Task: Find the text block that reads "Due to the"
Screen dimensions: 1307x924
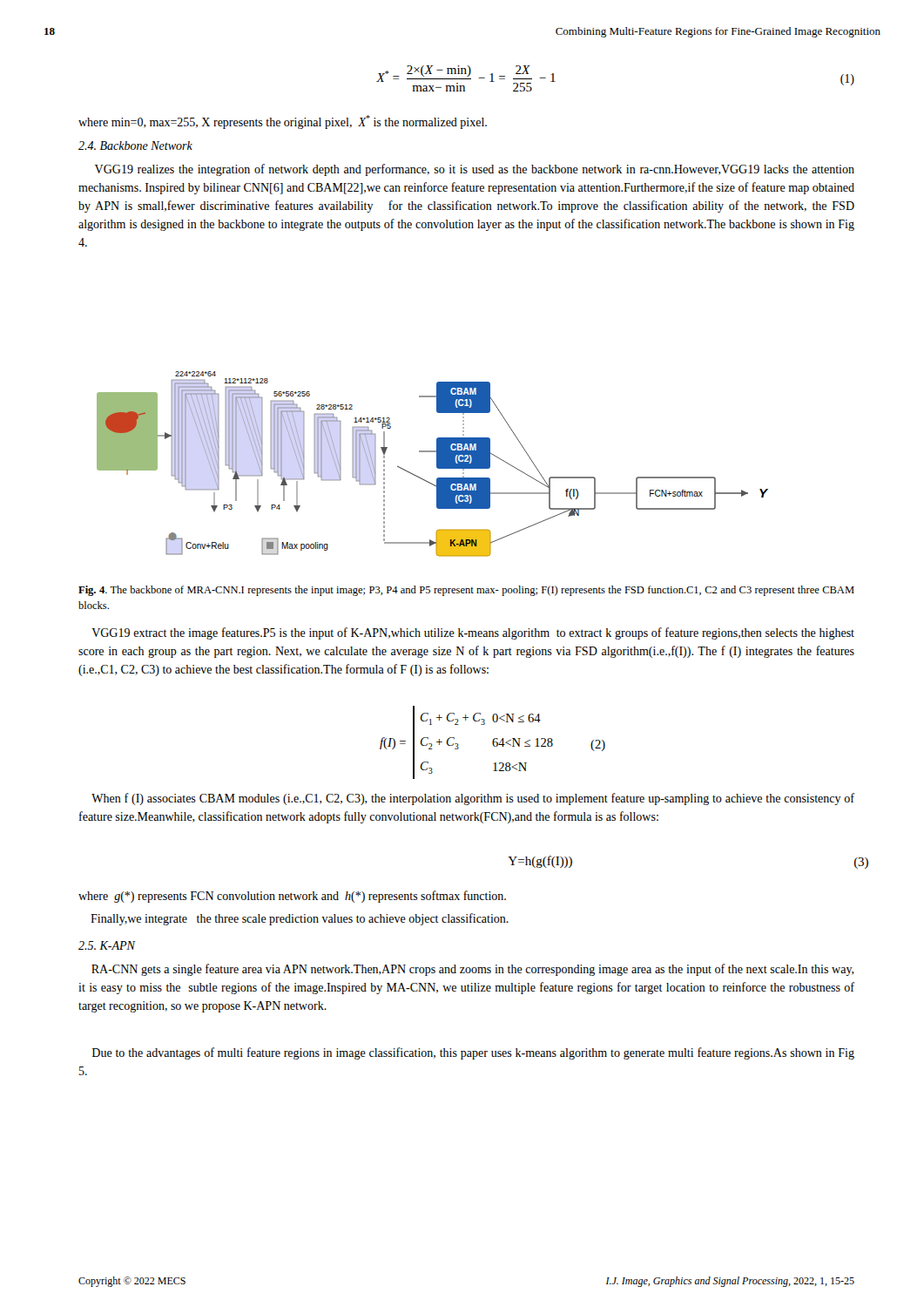Action: tap(466, 1062)
